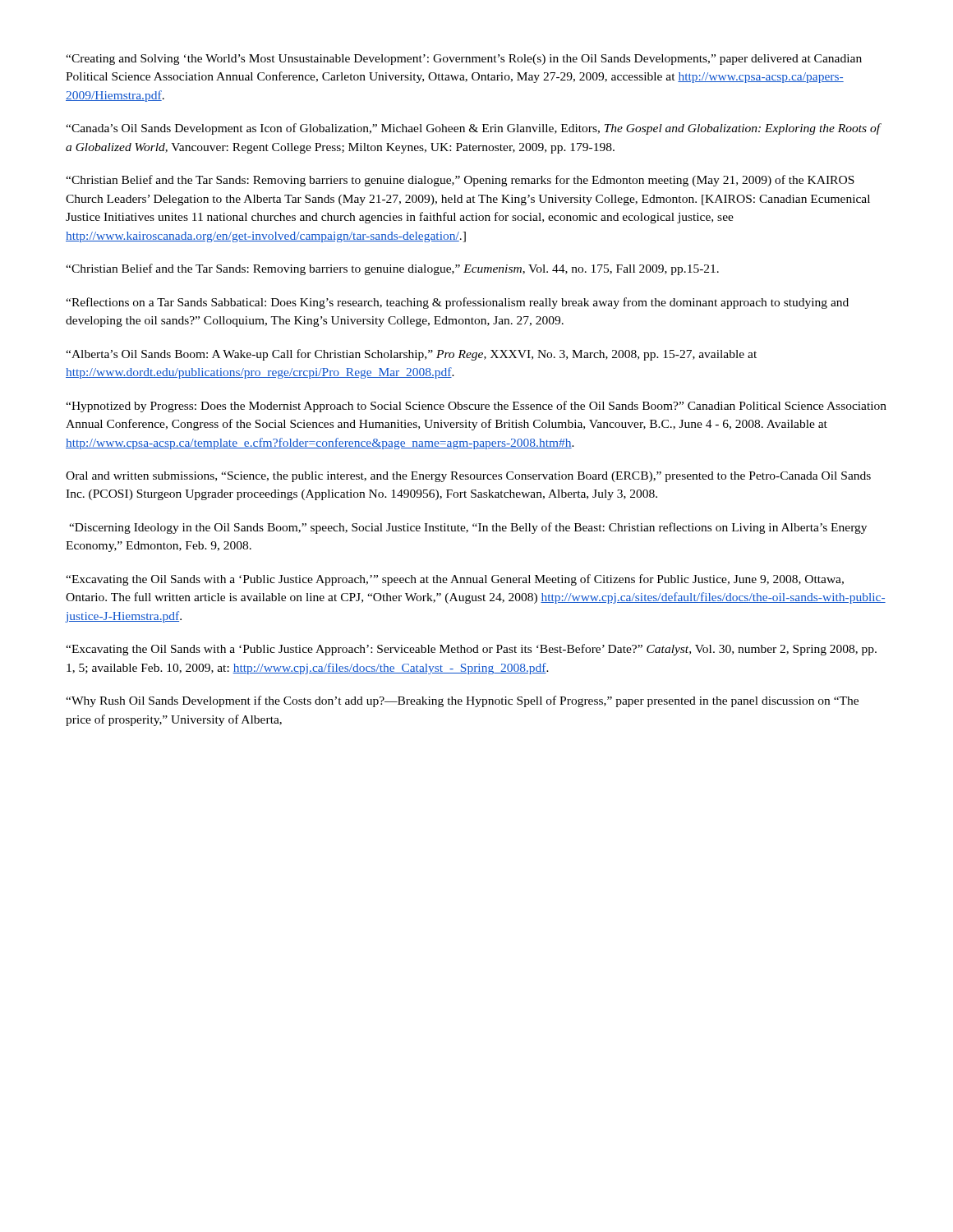Click the passage that begins "“Hypnotized by Progress: Does the Modernist"
Image resolution: width=953 pixels, height=1232 pixels.
click(x=476, y=423)
